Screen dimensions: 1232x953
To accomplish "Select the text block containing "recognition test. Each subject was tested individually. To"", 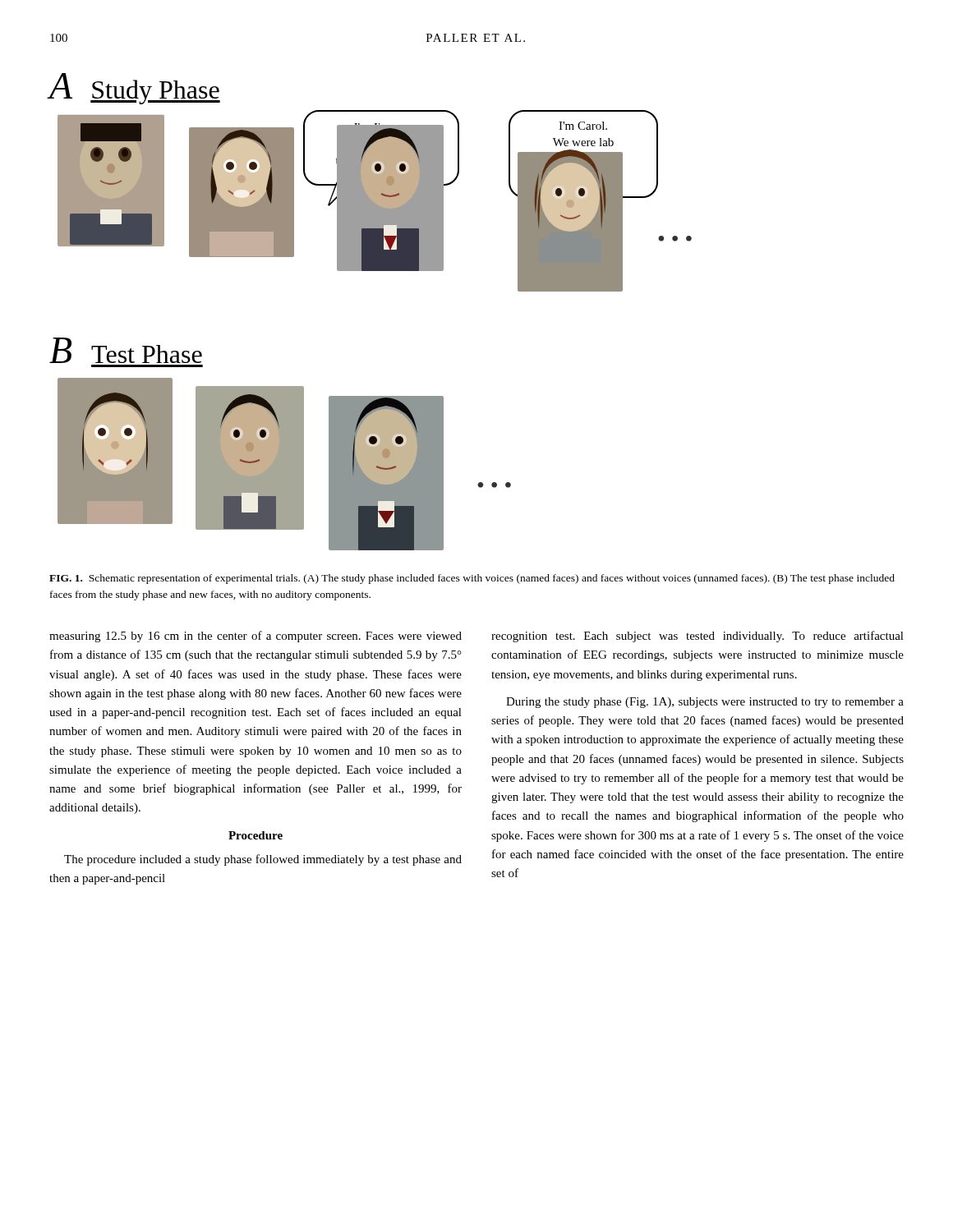I will pos(698,755).
